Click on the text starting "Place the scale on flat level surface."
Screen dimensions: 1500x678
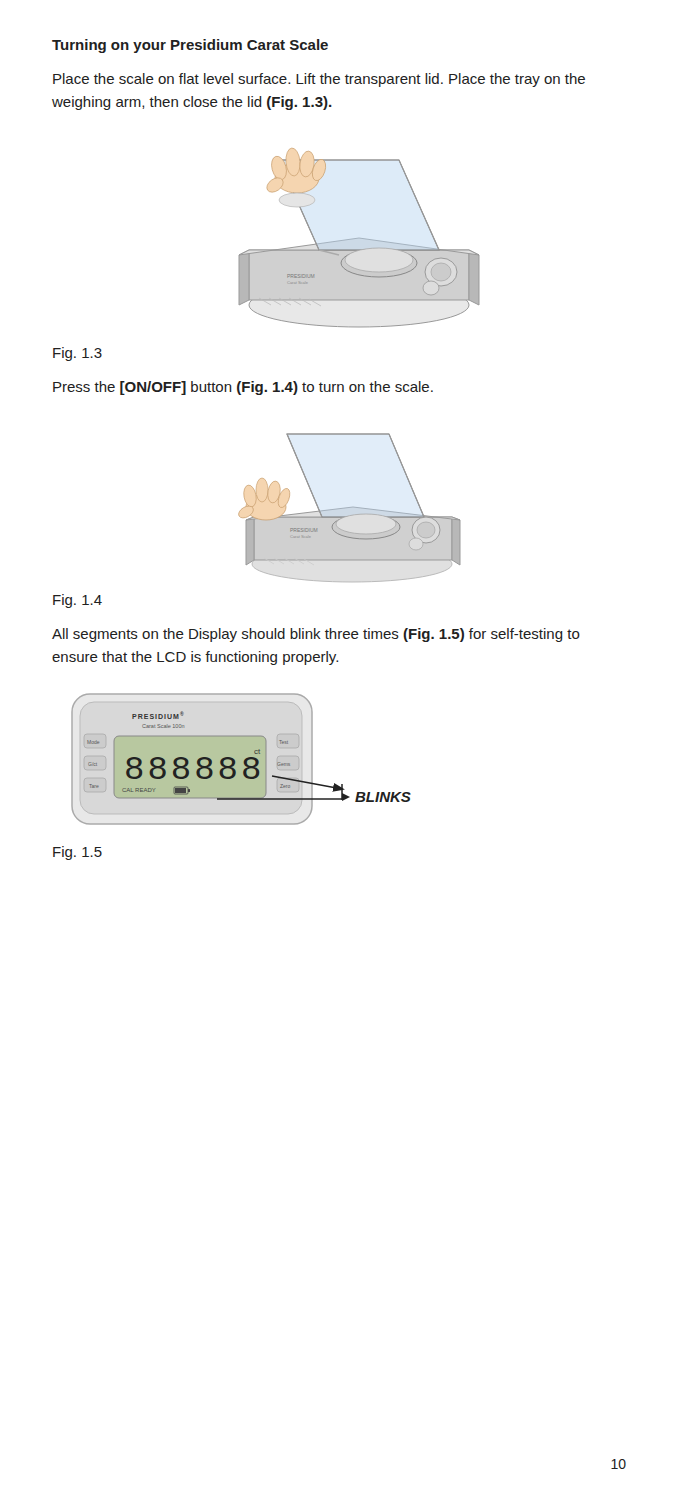pyautogui.click(x=319, y=90)
